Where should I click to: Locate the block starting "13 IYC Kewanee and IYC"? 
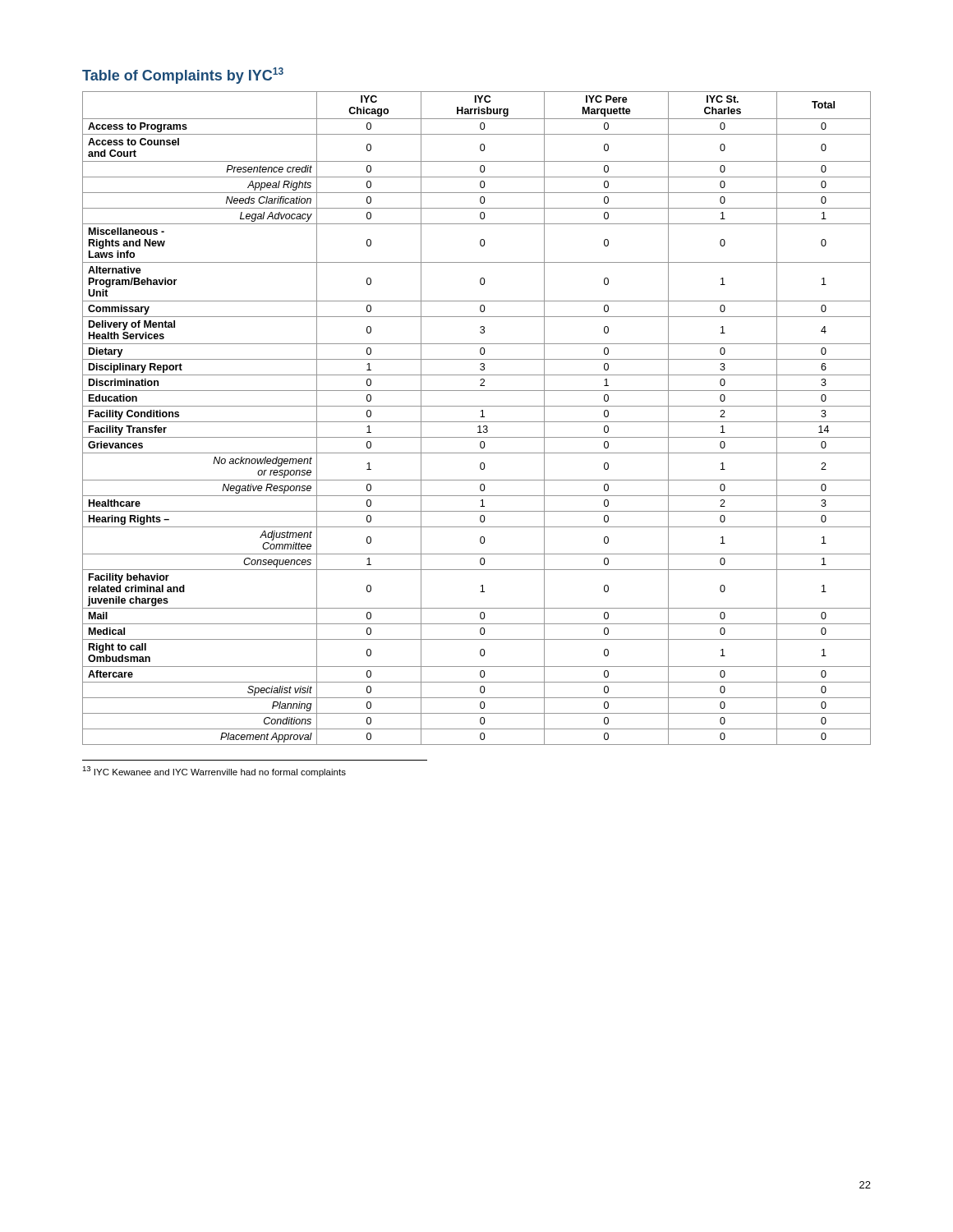pos(214,770)
